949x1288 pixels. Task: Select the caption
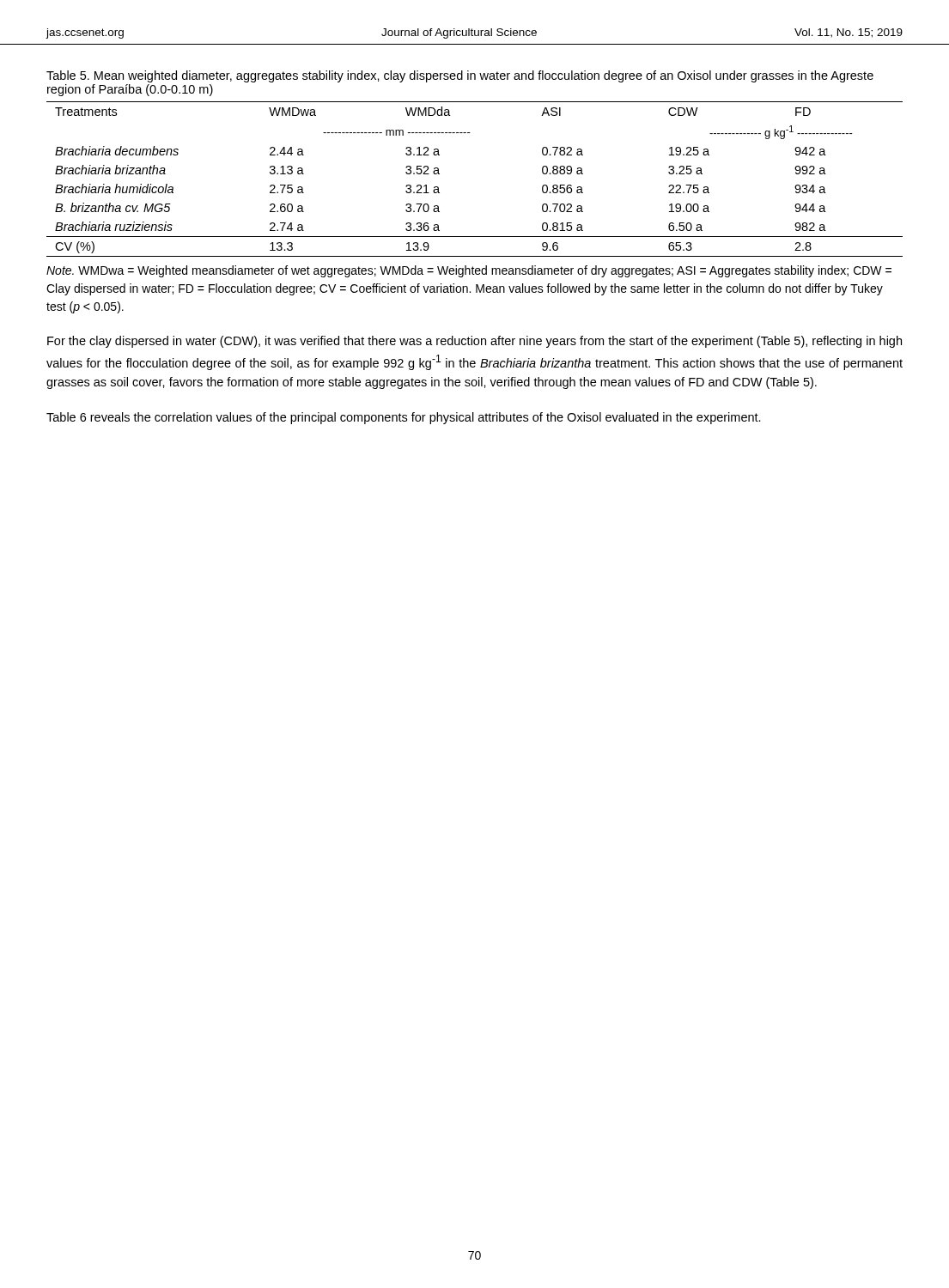click(x=460, y=82)
